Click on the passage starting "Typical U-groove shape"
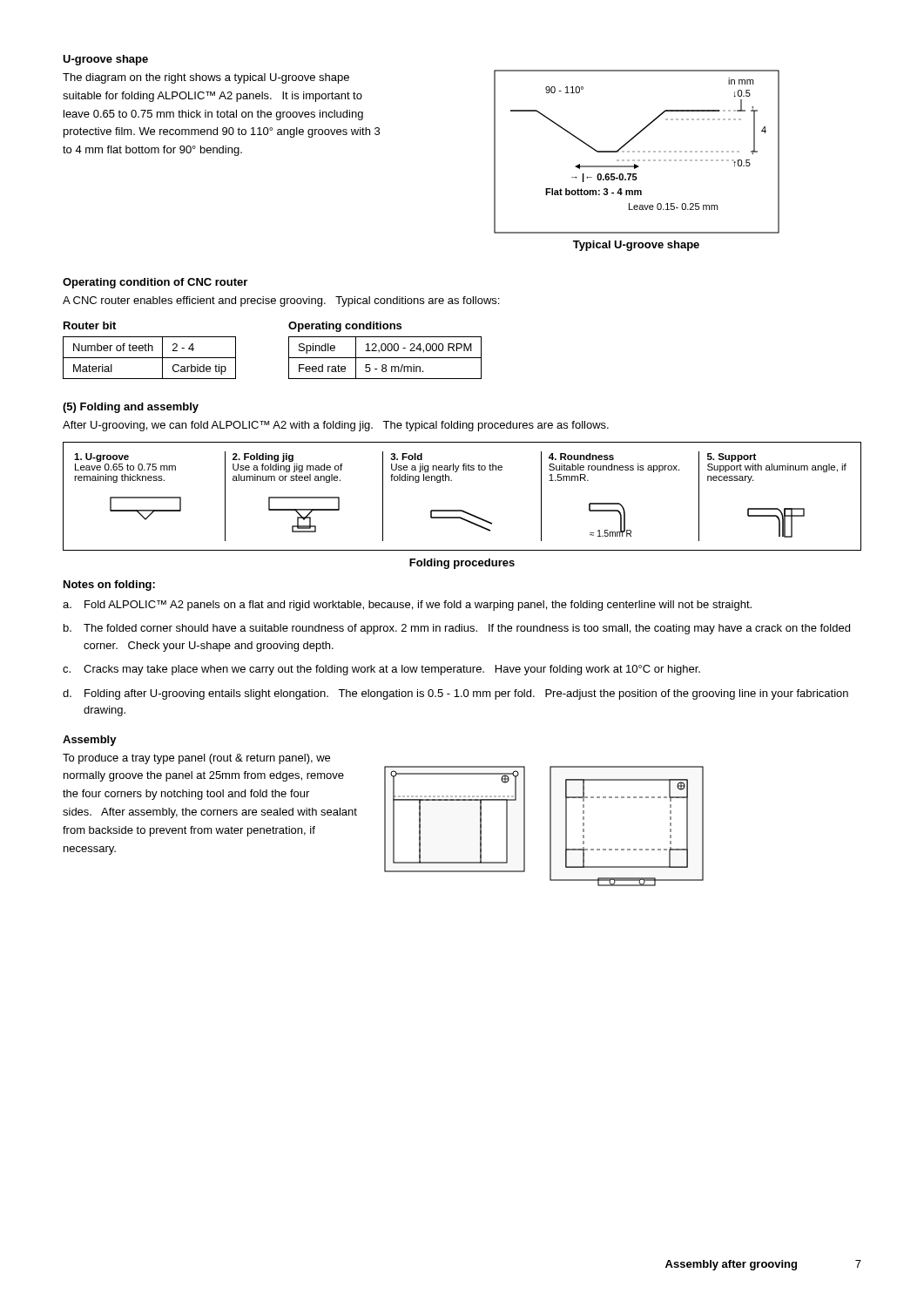 (636, 244)
